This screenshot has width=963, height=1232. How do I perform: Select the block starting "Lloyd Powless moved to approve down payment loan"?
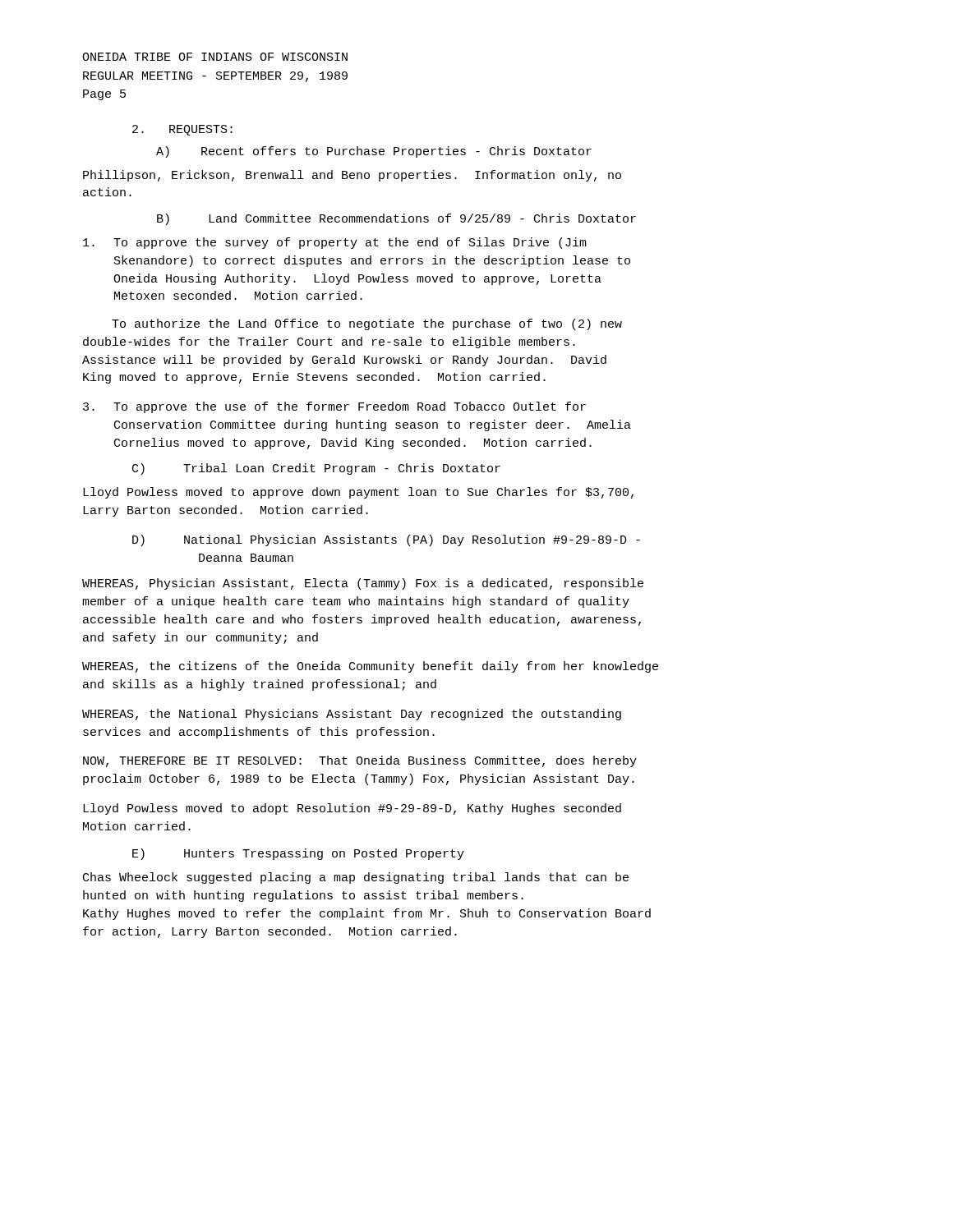(360, 502)
